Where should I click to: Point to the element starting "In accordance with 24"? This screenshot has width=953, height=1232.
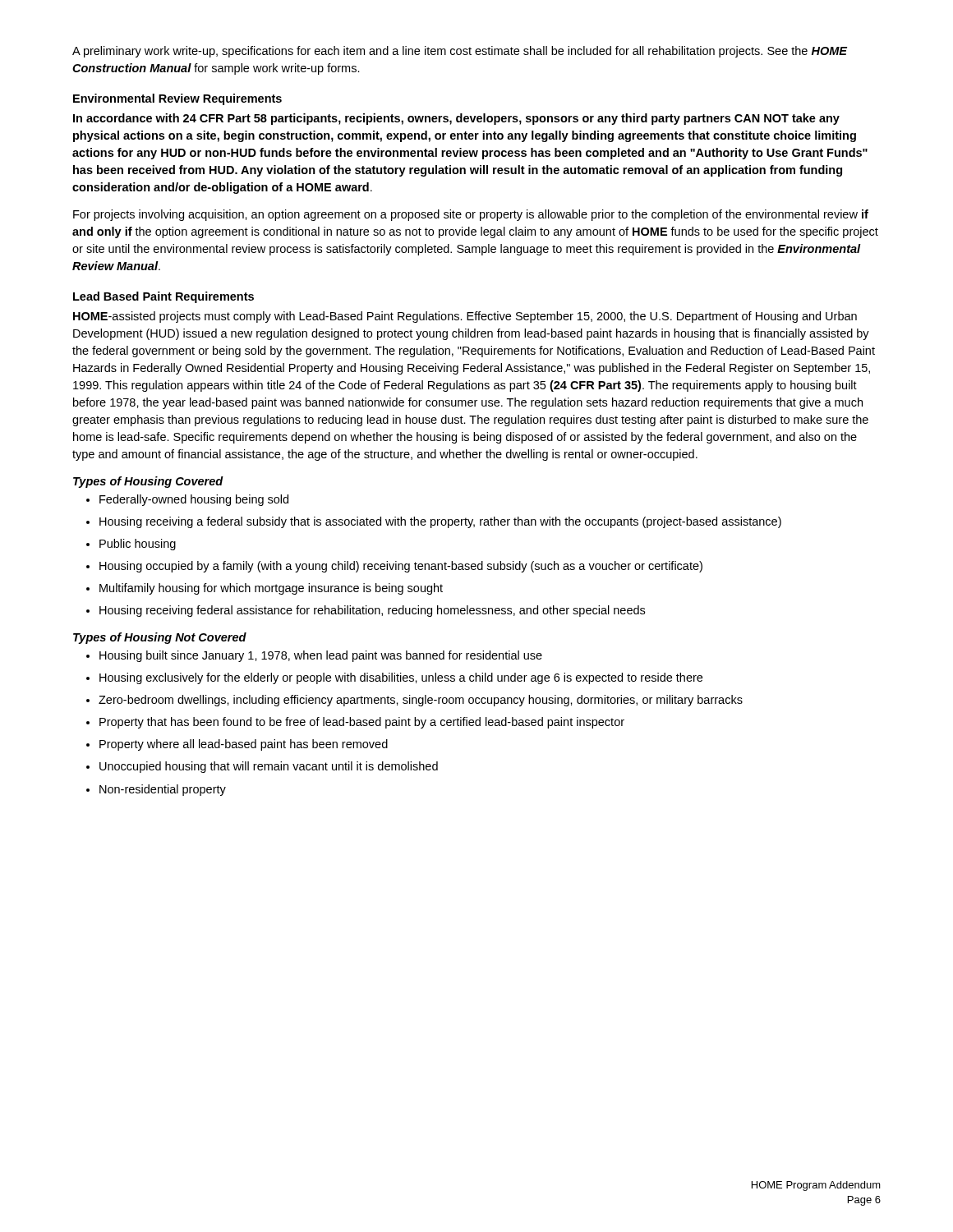pyautogui.click(x=470, y=153)
